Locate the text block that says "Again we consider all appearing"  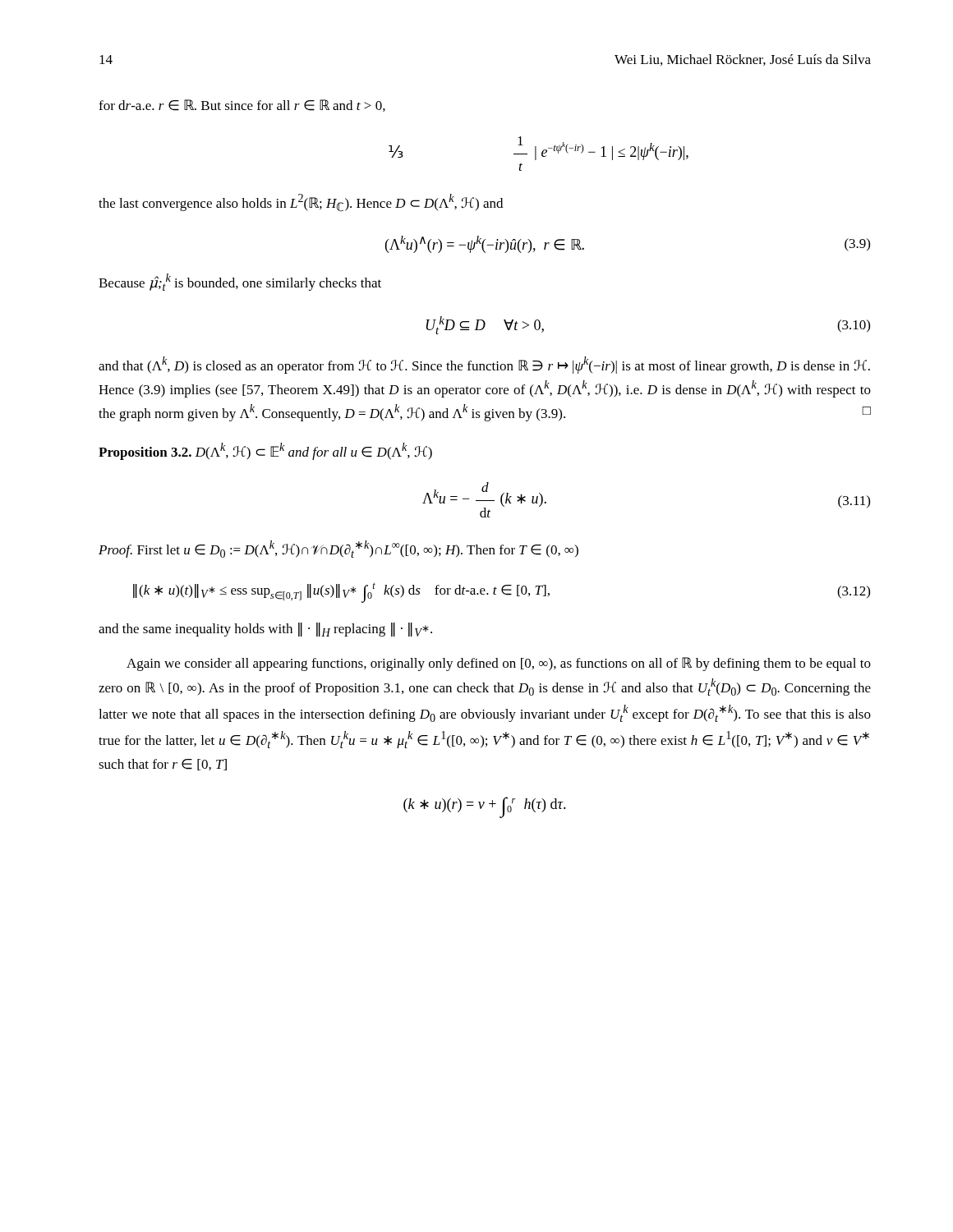point(485,714)
